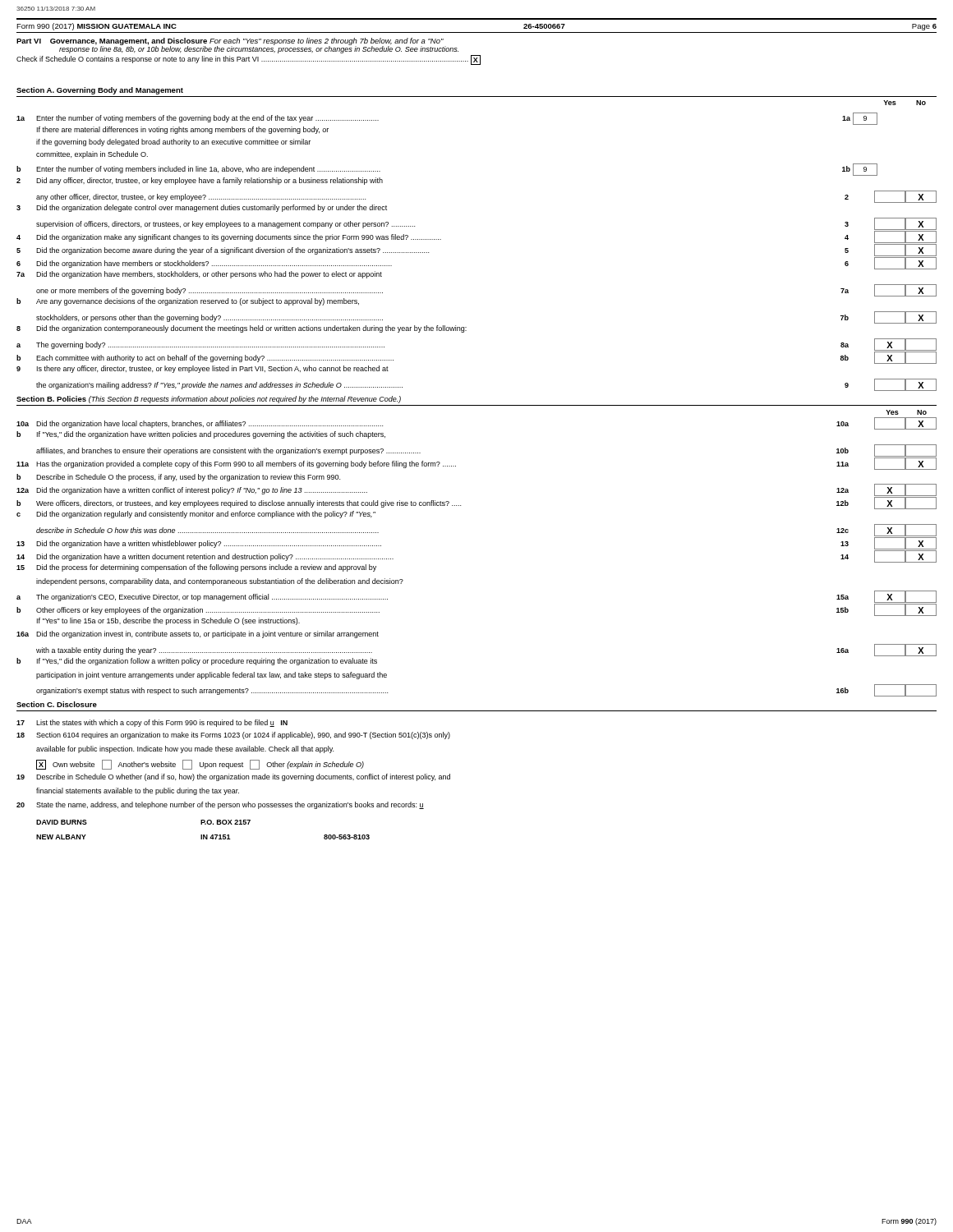The image size is (953, 1232).
Task: Select the text block with the text "1a Enter the number of voting members"
Action: 198,119
